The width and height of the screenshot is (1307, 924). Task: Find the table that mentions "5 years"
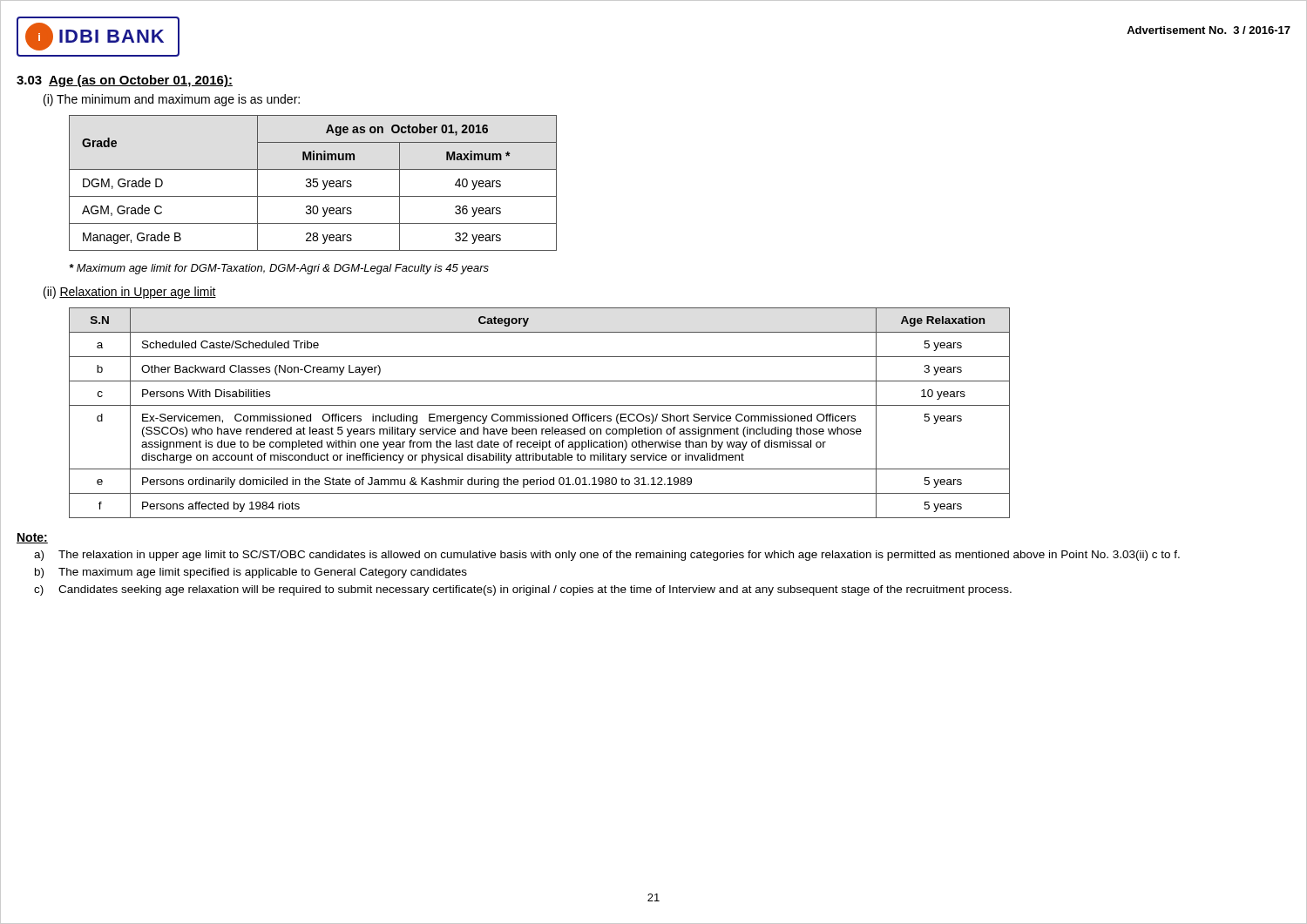(680, 413)
